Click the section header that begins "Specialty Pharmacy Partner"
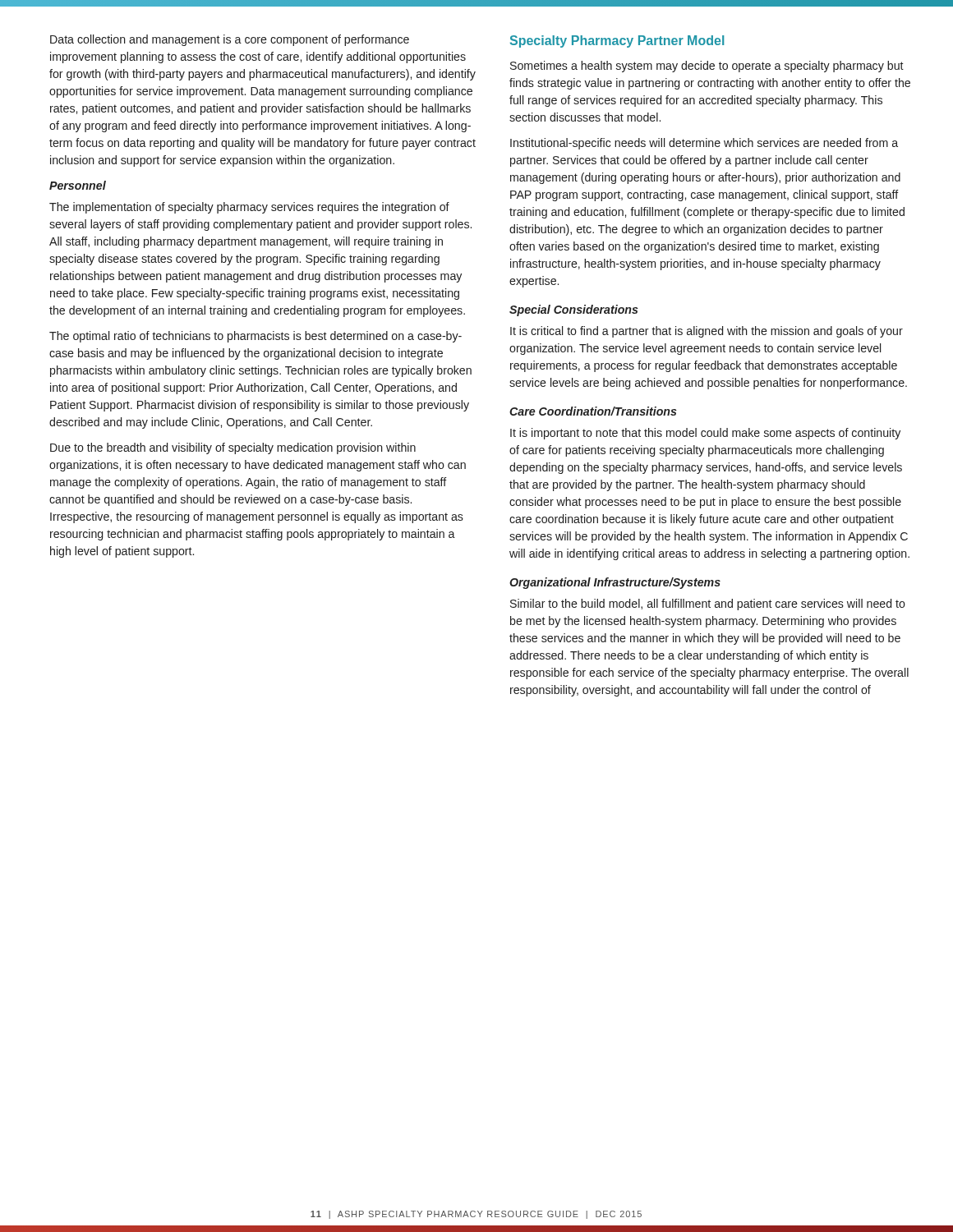The image size is (953, 1232). [x=617, y=41]
